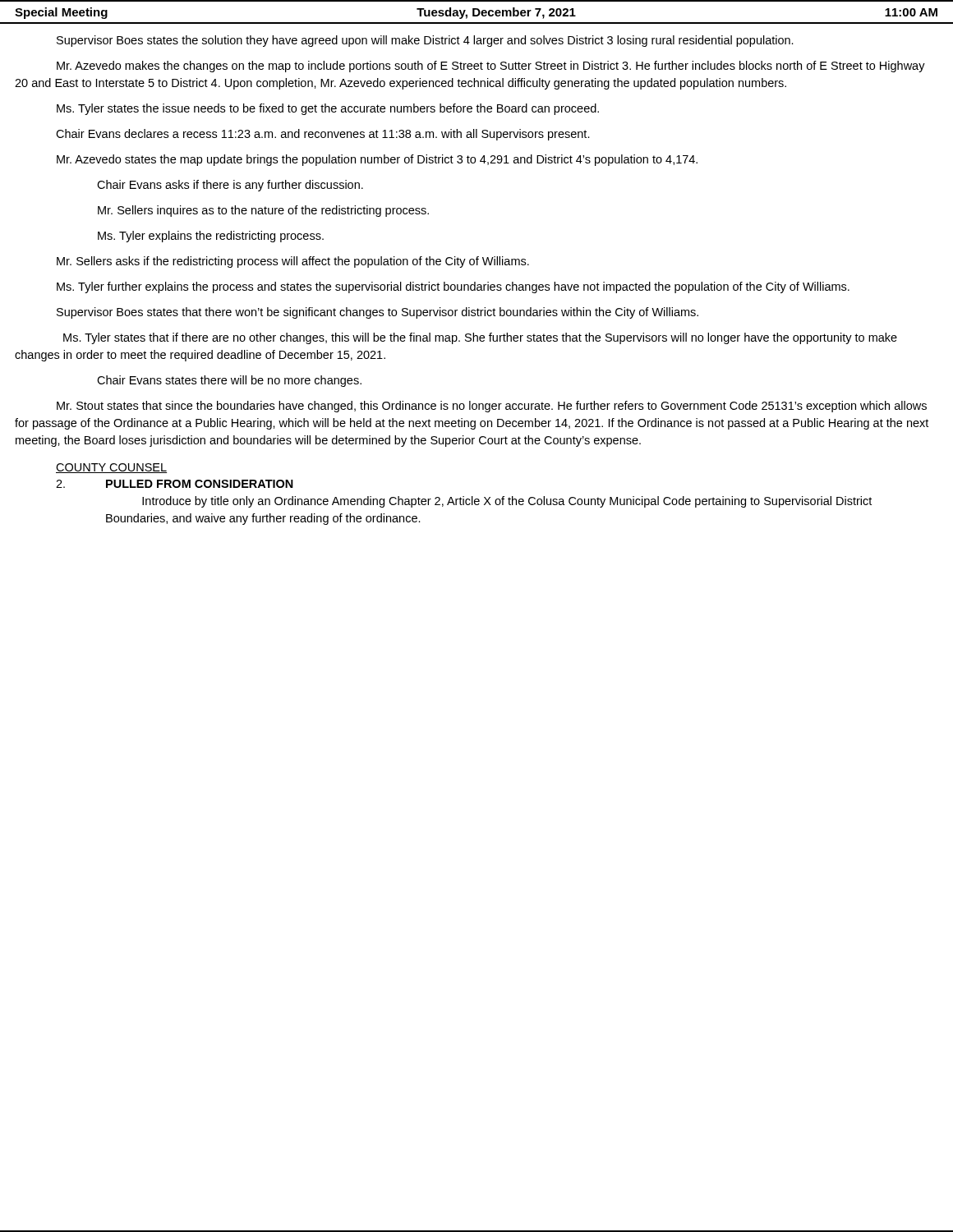Locate the block starting "Supervisor Boes states the"
This screenshot has height=1232, width=953.
click(425, 40)
